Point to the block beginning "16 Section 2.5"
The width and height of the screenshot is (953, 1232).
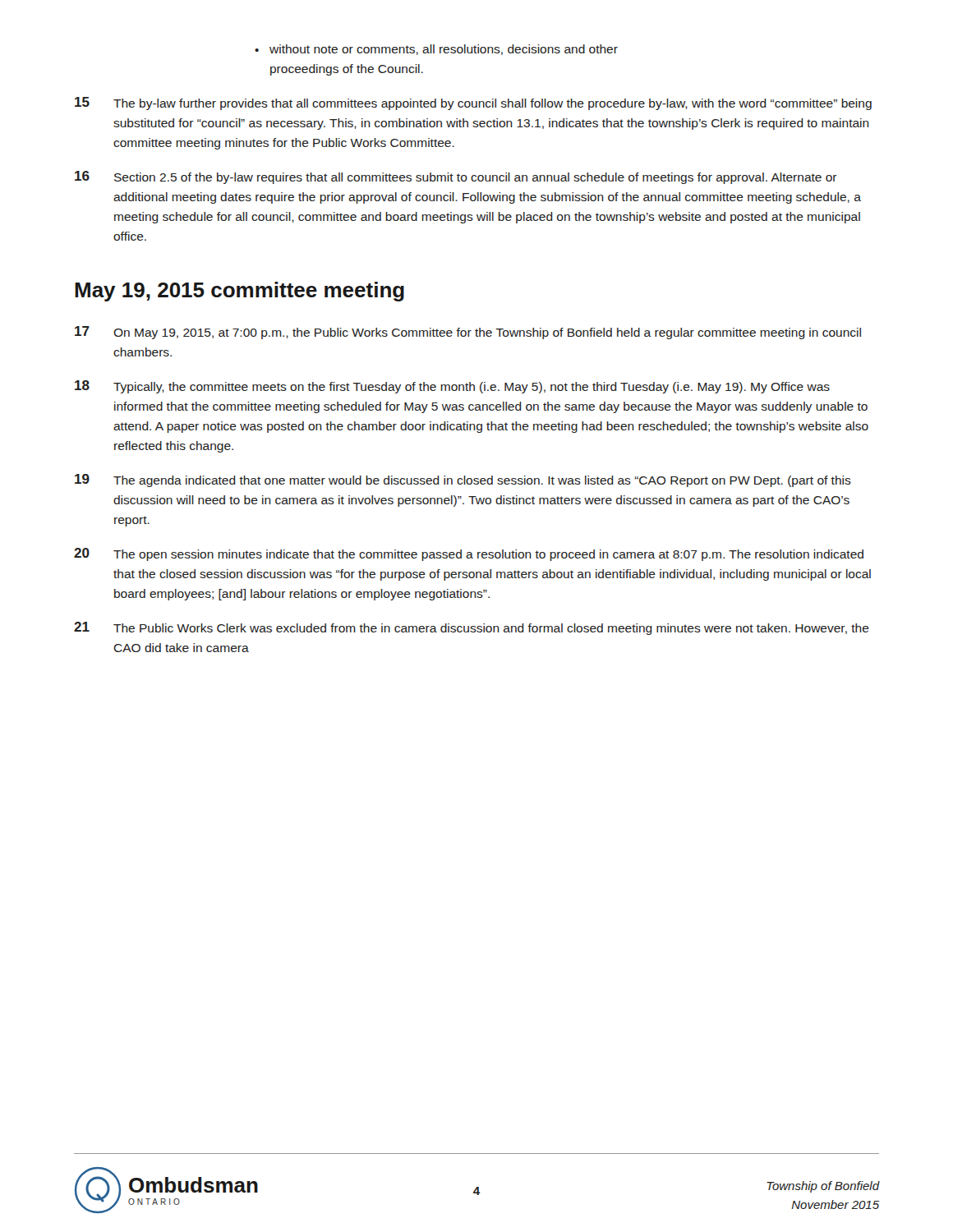[476, 207]
